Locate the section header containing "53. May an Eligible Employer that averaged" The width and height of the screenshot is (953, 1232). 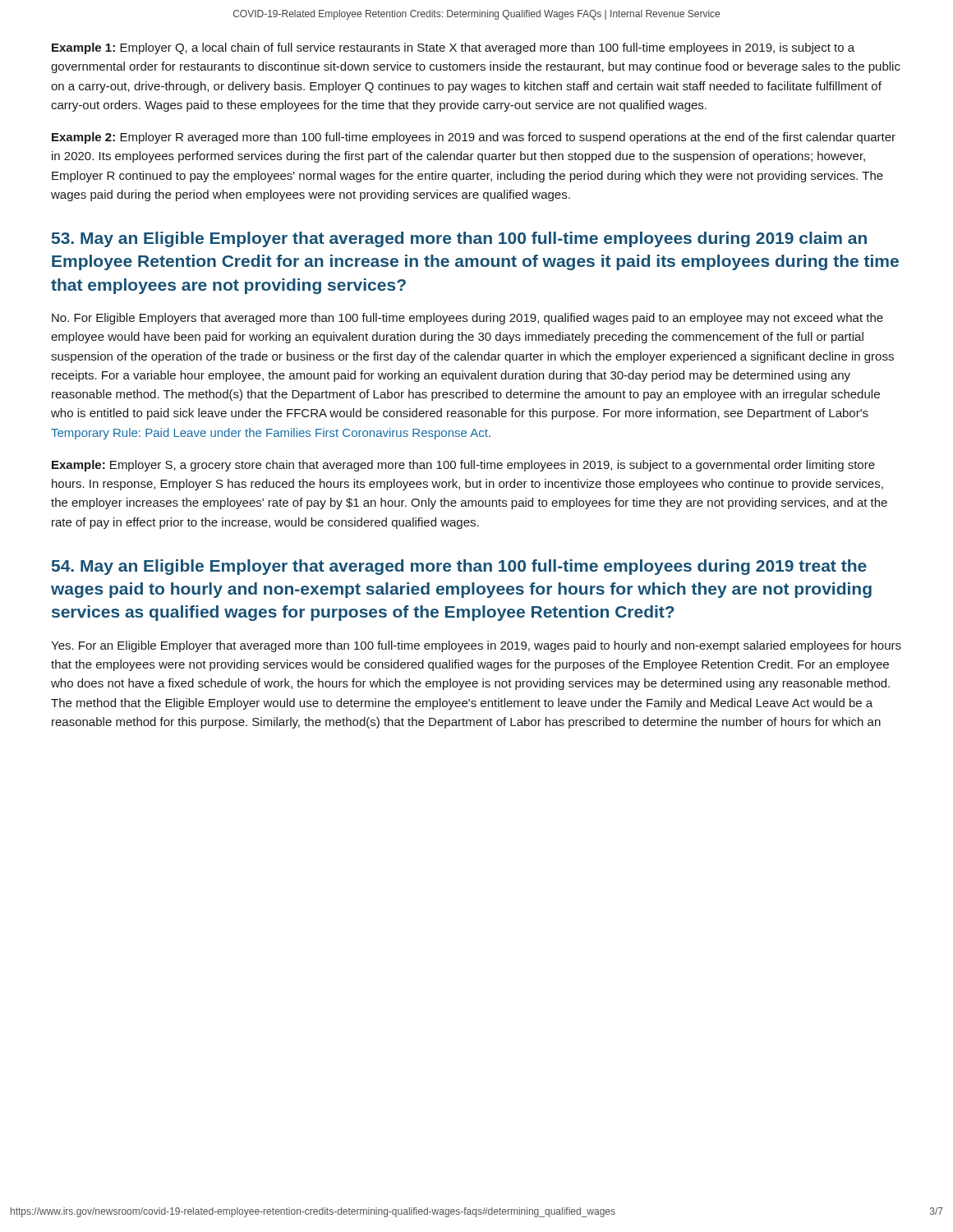pyautogui.click(x=475, y=261)
